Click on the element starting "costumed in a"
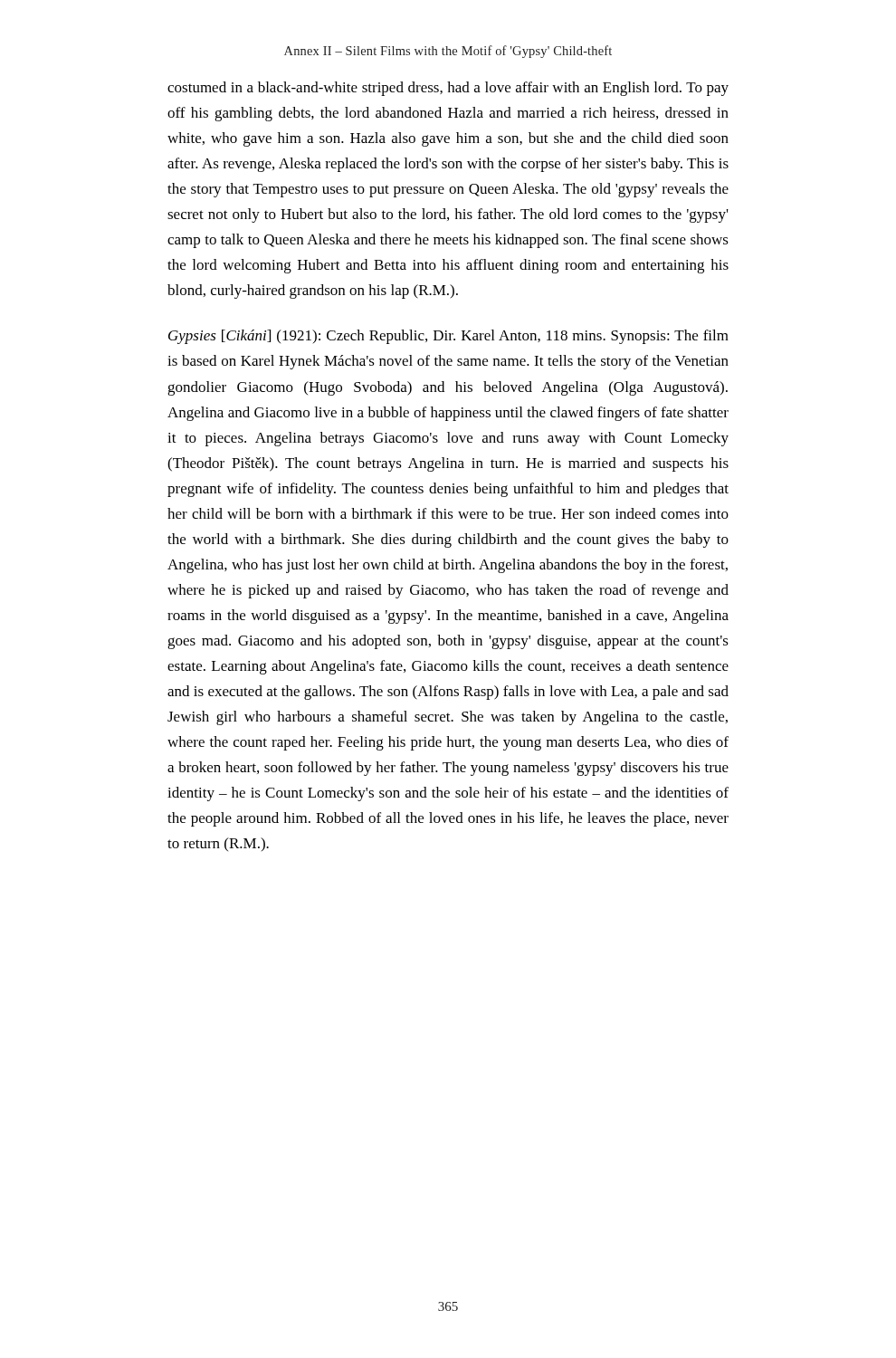896x1358 pixels. (x=448, y=189)
